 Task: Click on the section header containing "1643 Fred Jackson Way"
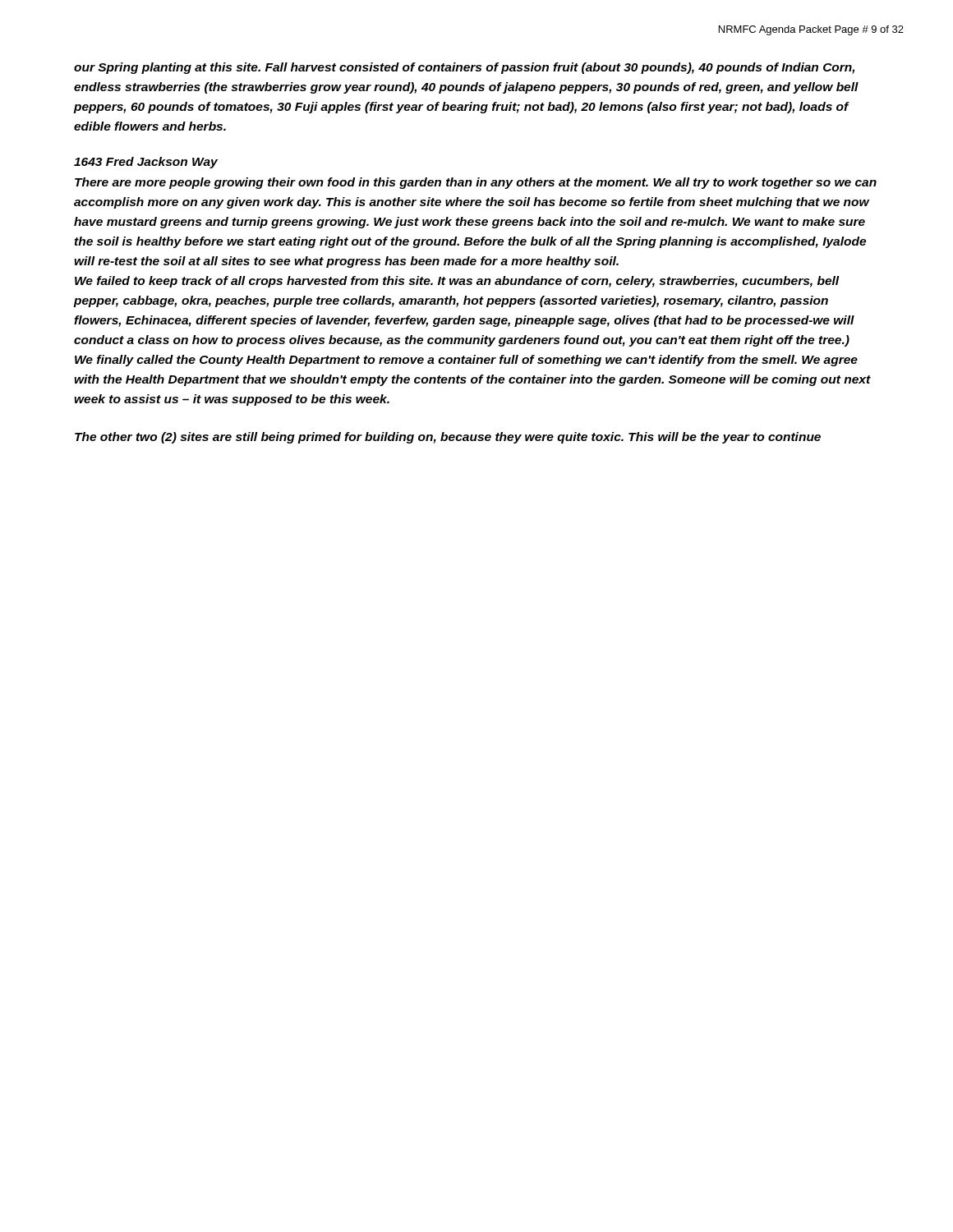click(x=146, y=161)
